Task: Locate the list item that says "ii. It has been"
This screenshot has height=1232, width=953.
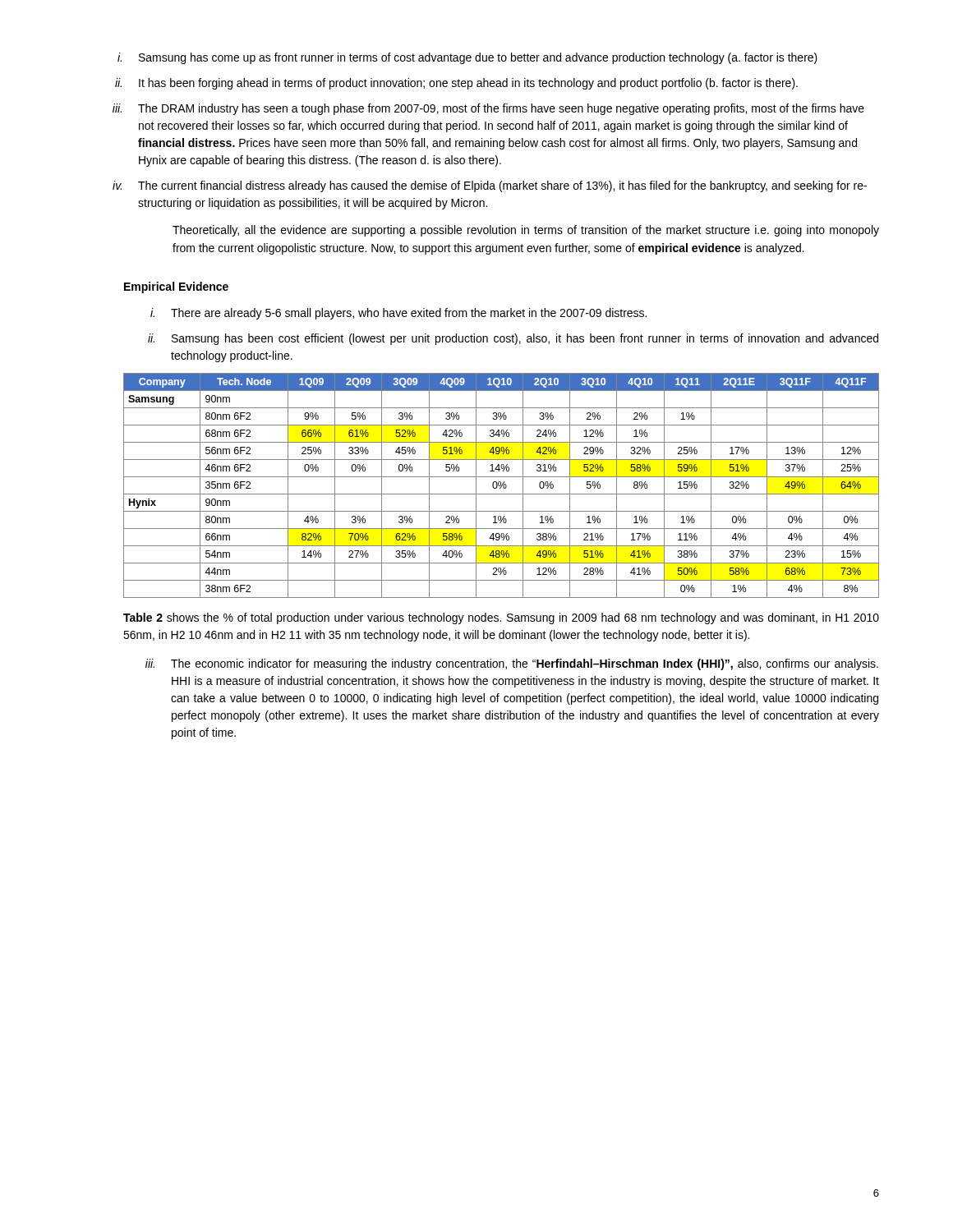Action: click(476, 83)
